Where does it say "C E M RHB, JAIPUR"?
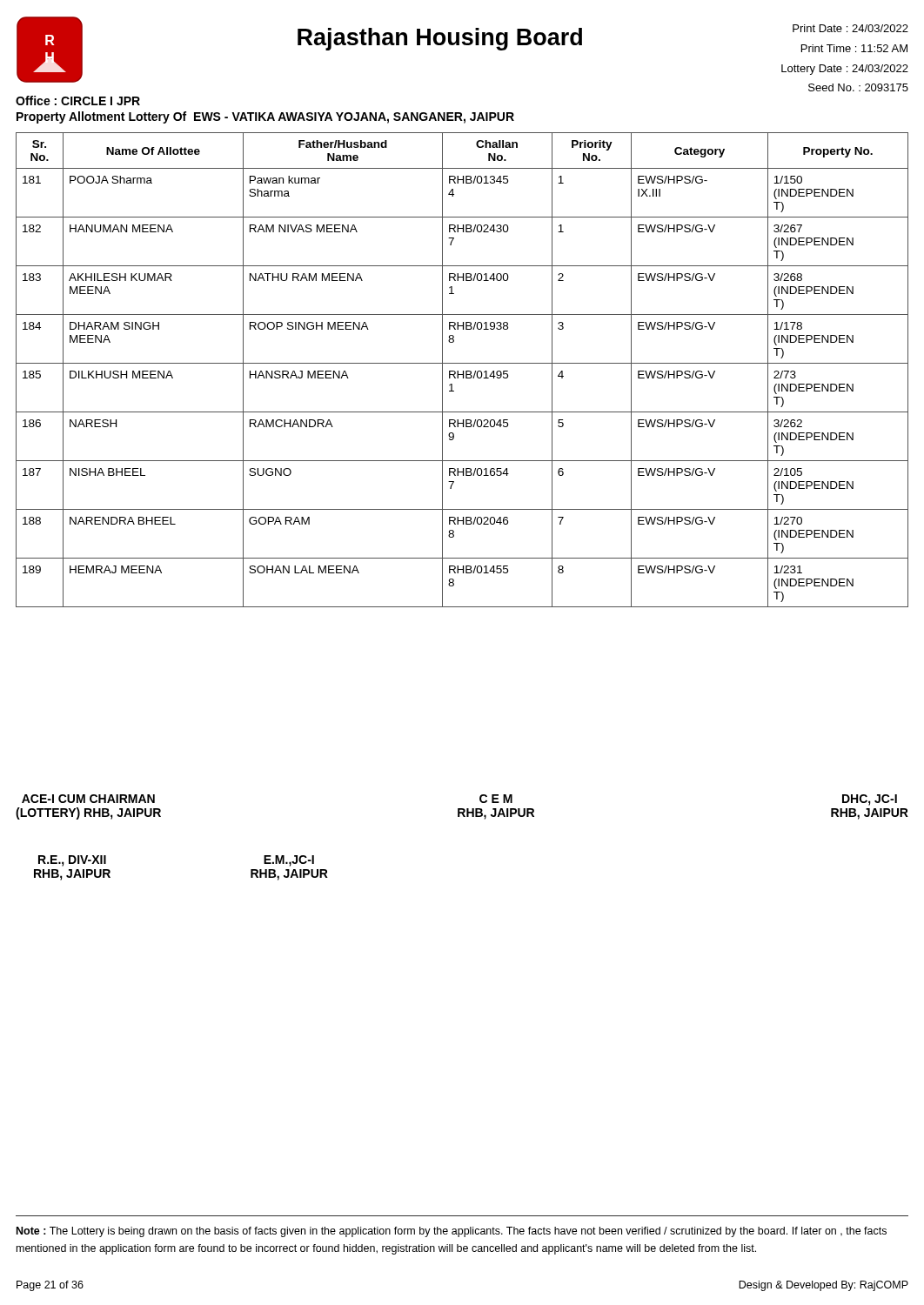The width and height of the screenshot is (924, 1305). tap(496, 806)
